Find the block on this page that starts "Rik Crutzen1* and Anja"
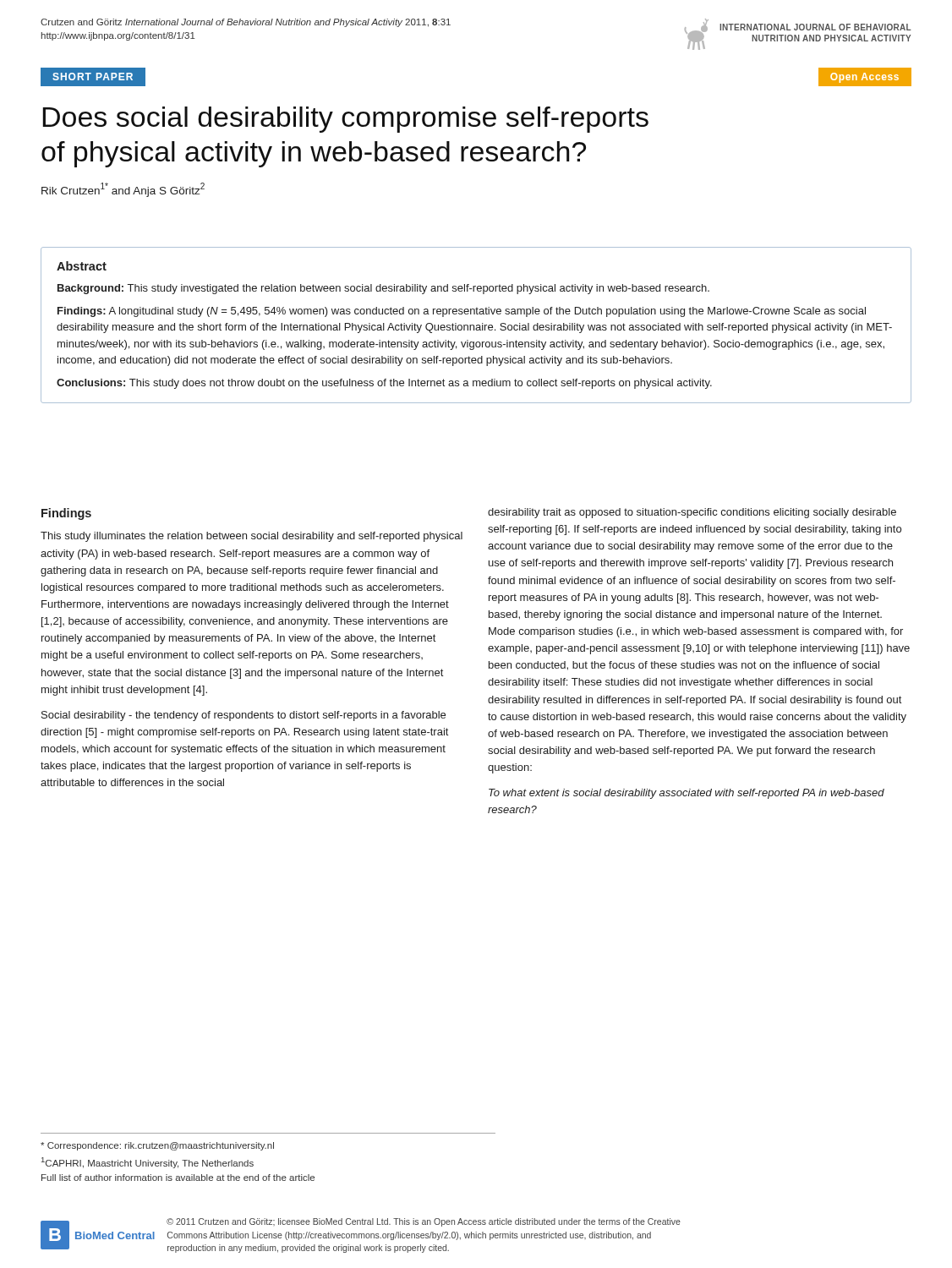 point(123,189)
